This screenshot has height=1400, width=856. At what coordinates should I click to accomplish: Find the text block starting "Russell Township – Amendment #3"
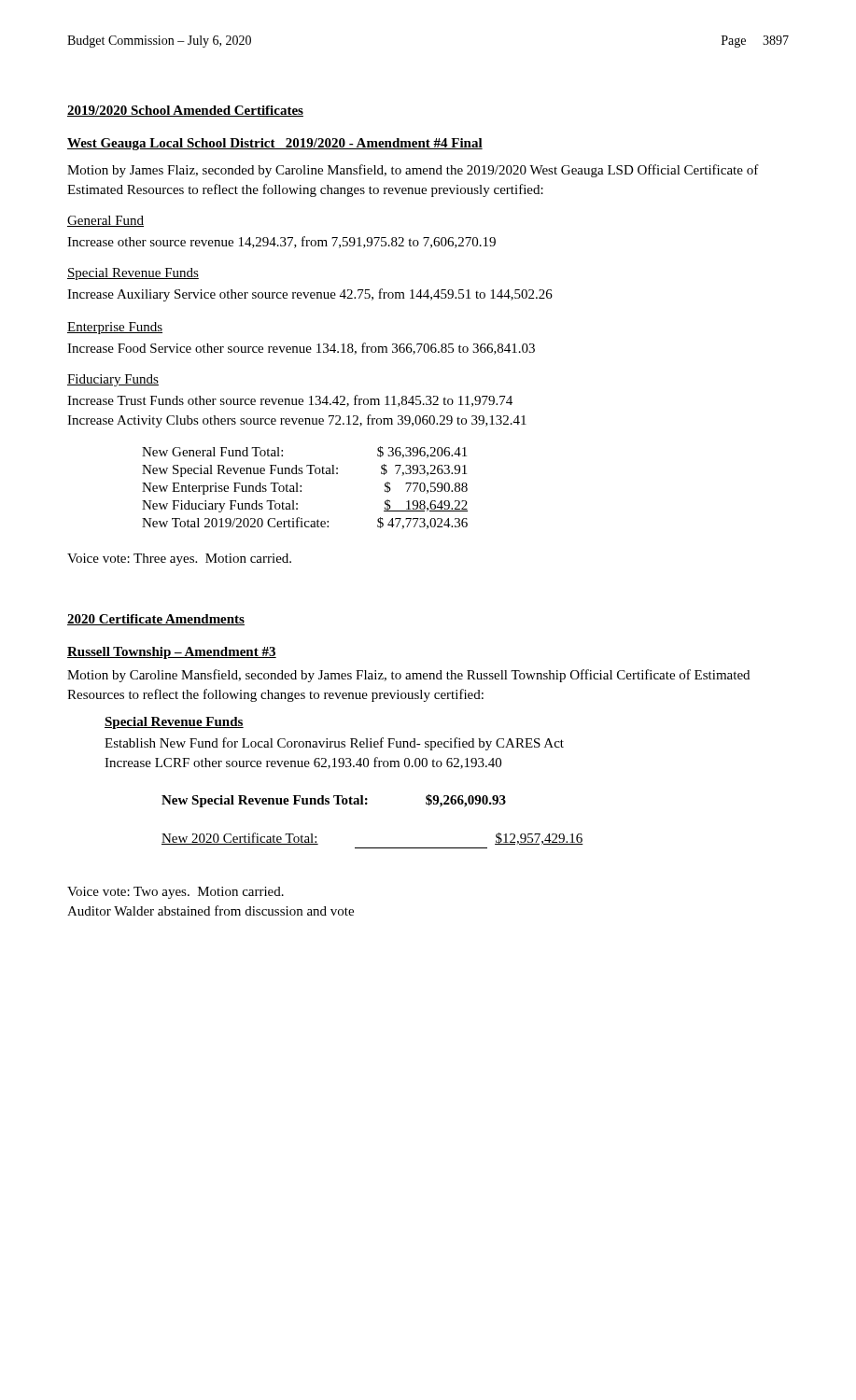[x=171, y=651]
